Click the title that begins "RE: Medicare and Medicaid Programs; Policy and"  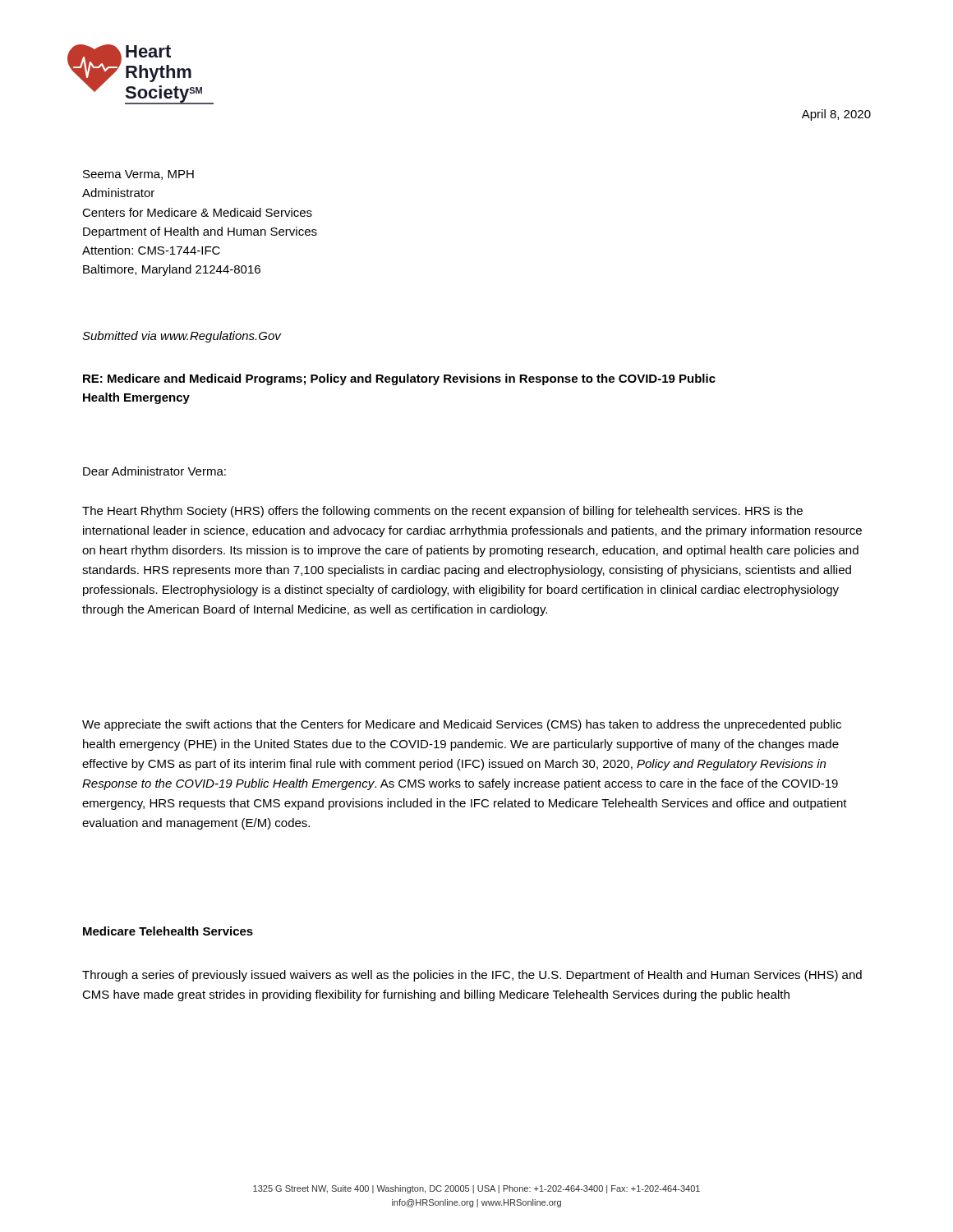[x=399, y=387]
